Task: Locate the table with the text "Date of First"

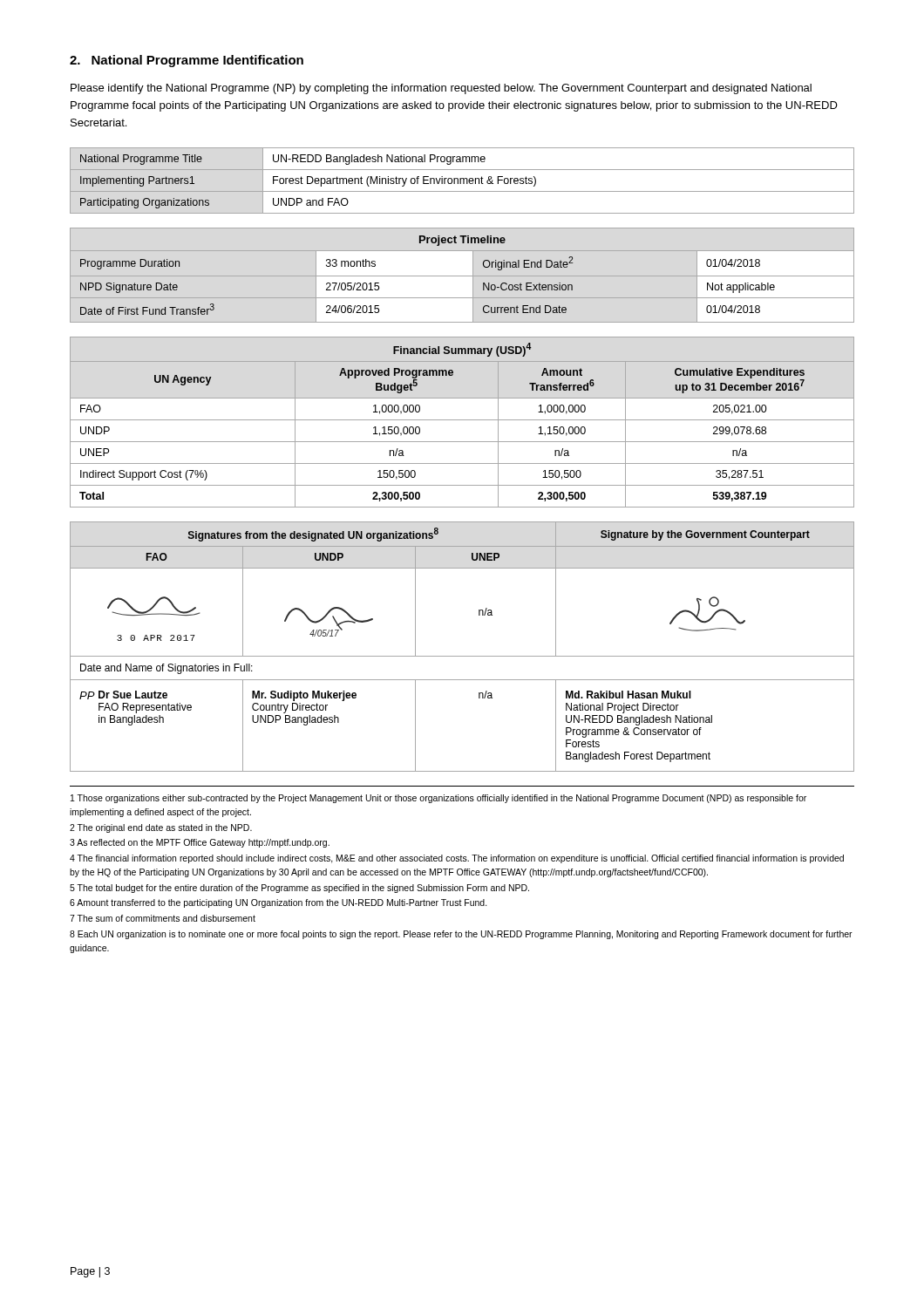Action: coord(462,275)
